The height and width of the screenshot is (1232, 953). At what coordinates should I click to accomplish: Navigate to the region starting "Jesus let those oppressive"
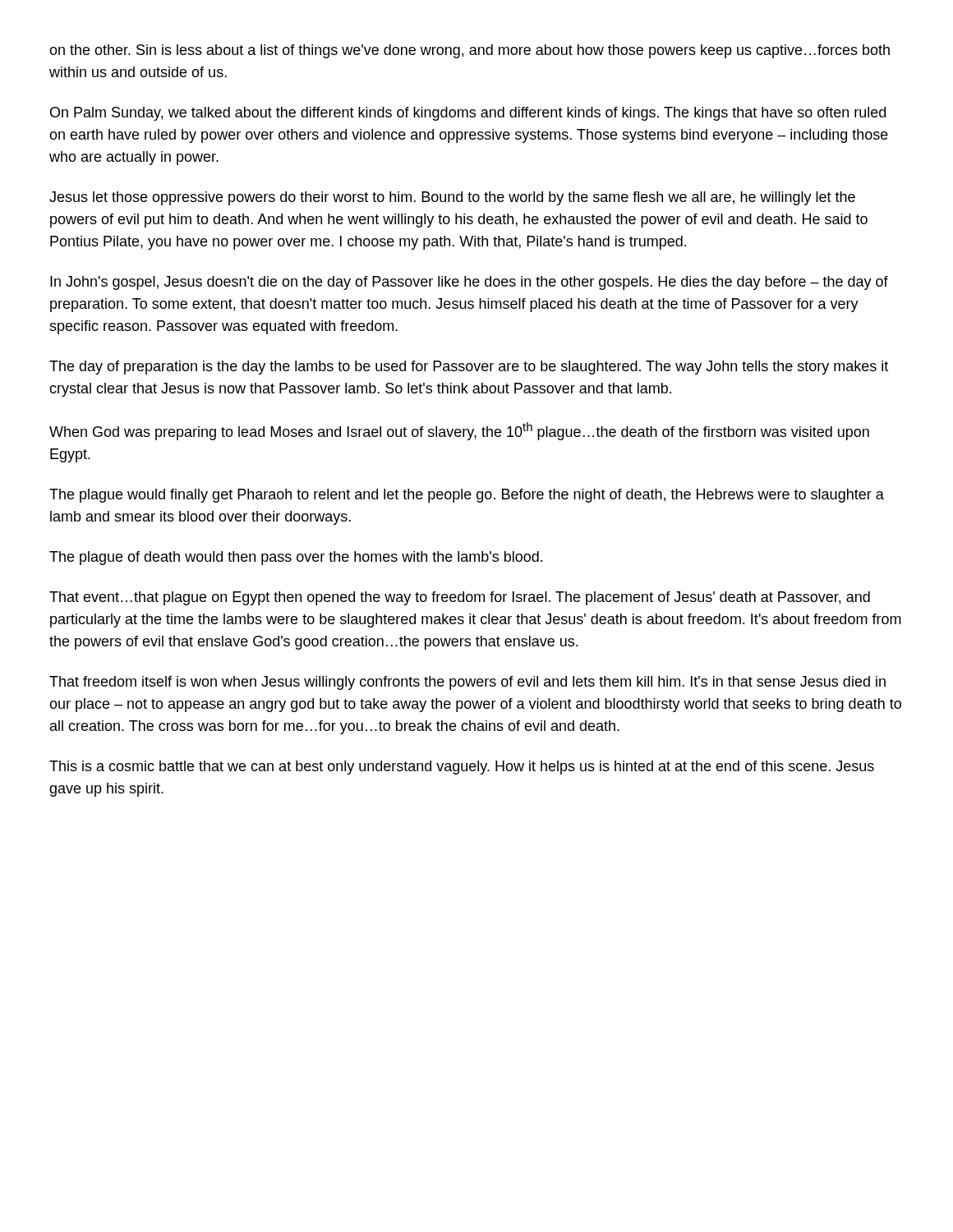(x=459, y=219)
